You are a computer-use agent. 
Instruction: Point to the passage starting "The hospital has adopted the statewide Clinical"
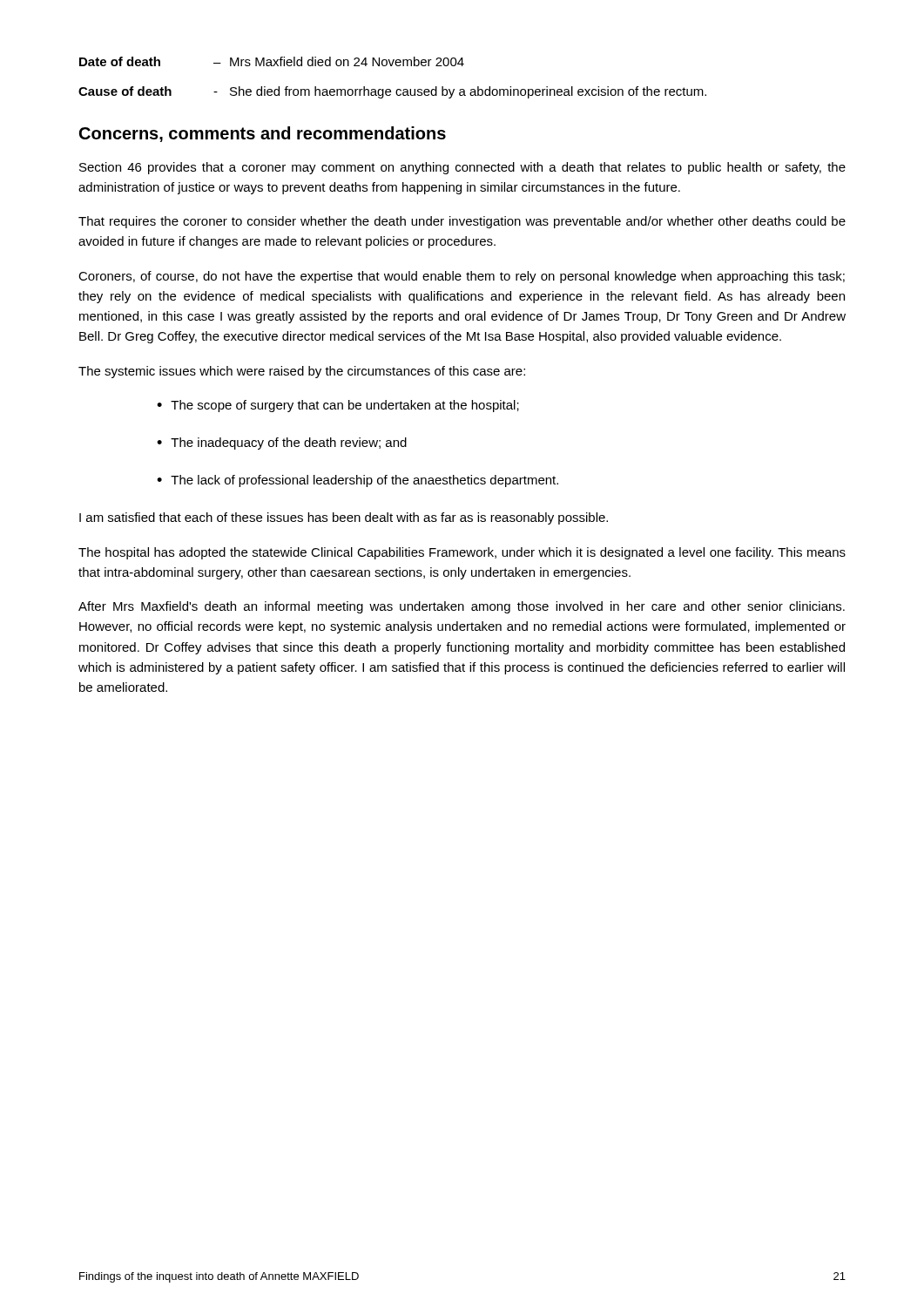click(462, 562)
